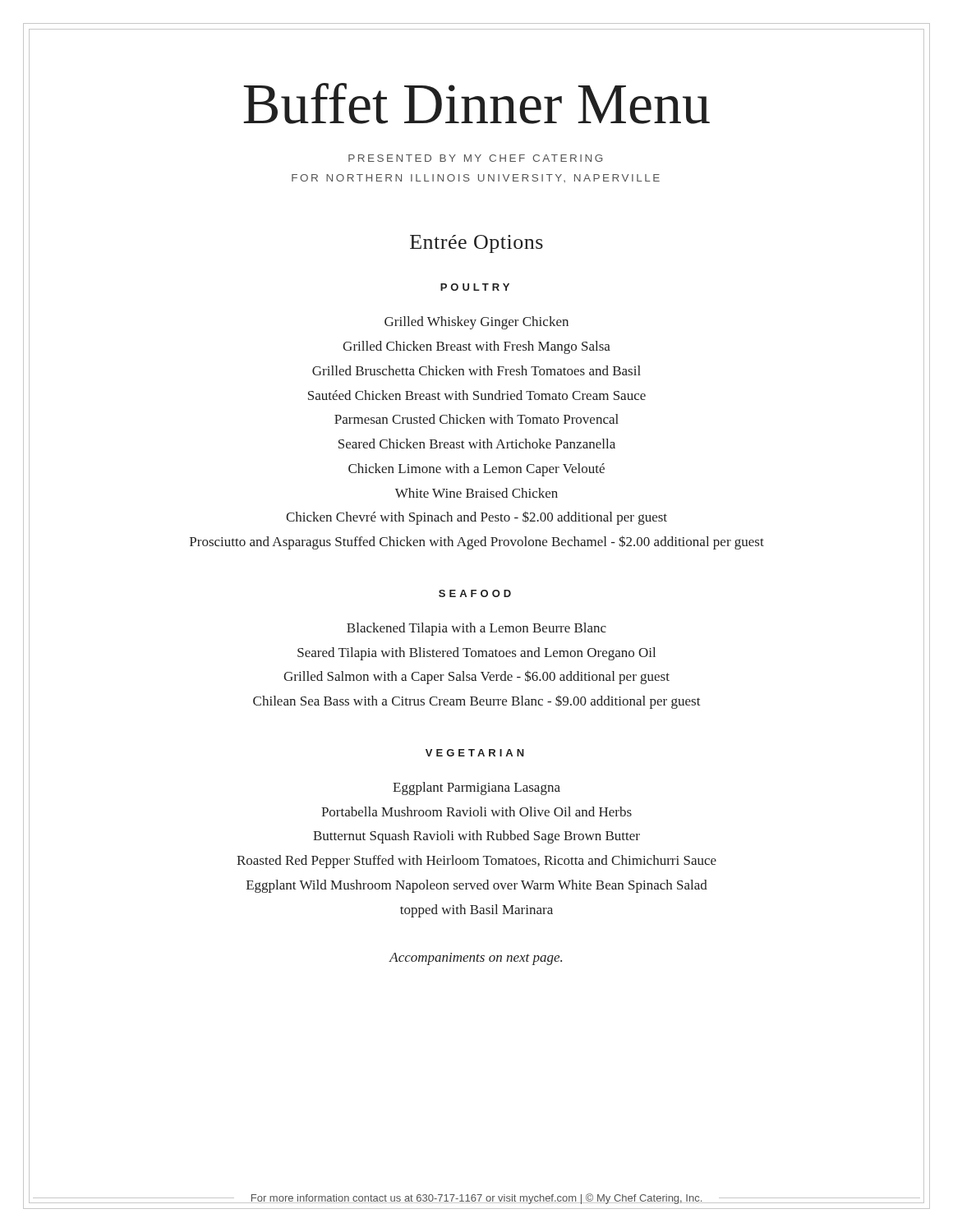Click the passage that begins "Roasted Red Pepper Stuffed"
The width and height of the screenshot is (953, 1232).
[476, 860]
